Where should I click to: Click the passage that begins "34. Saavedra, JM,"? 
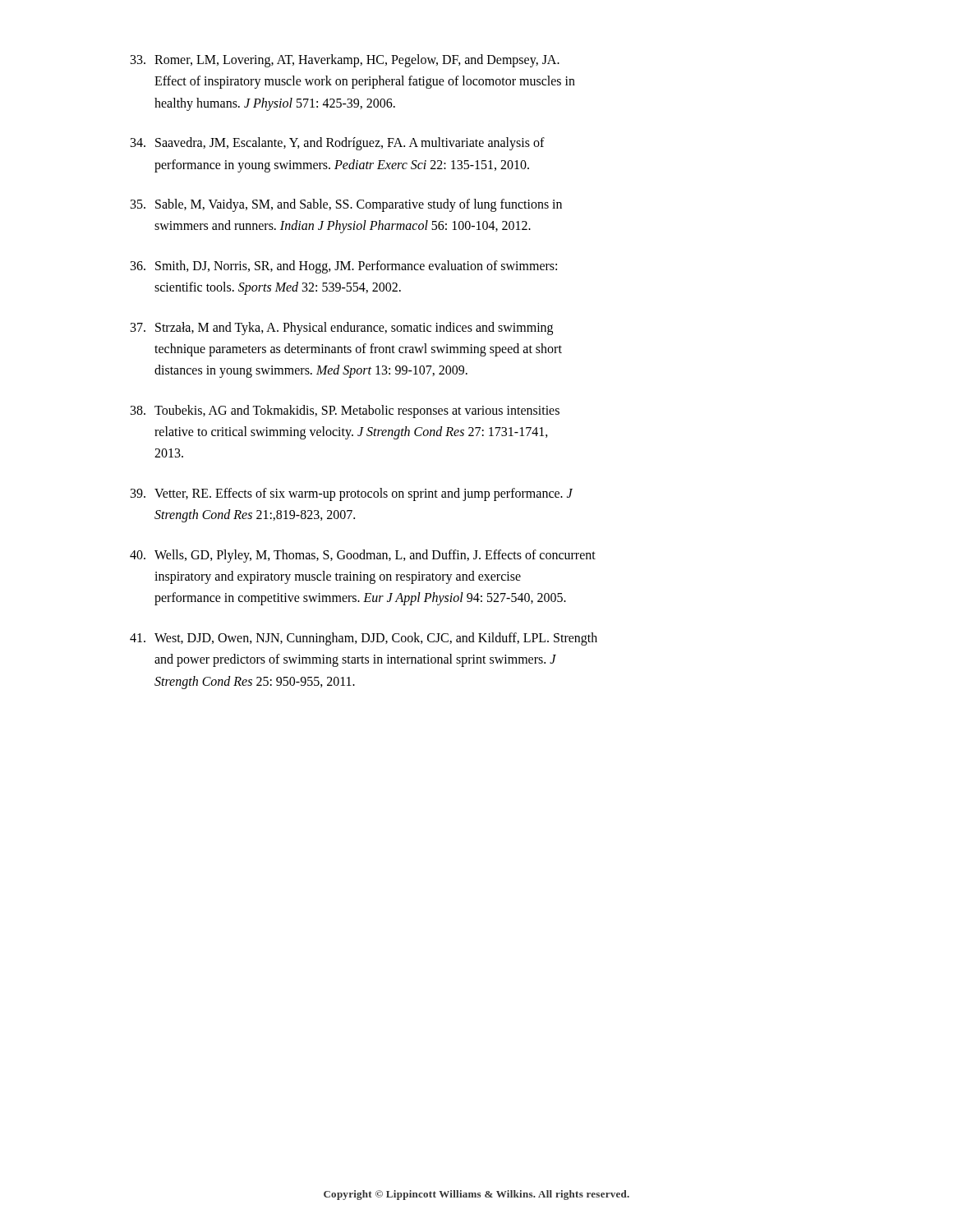[x=476, y=154]
